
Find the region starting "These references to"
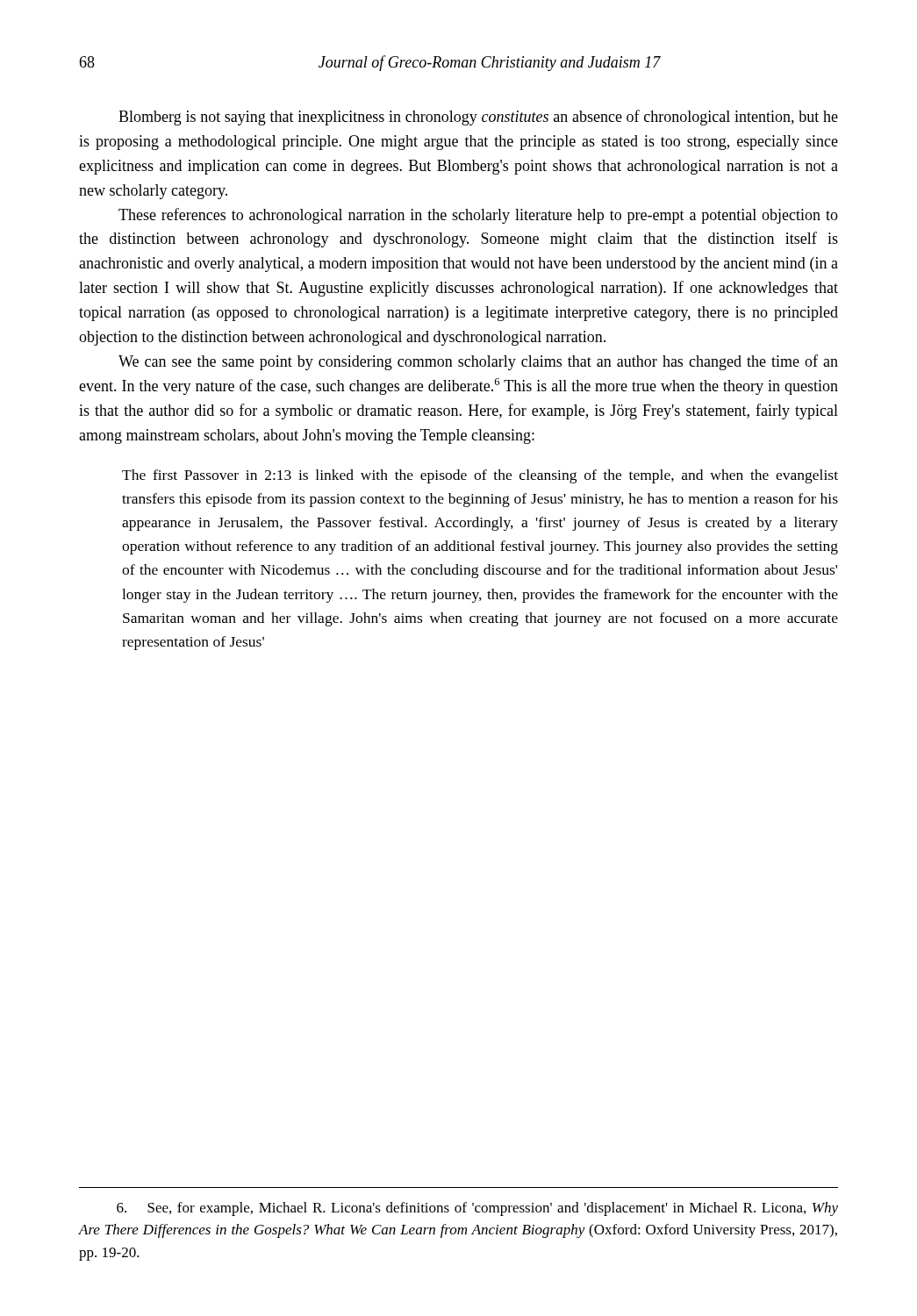(458, 277)
